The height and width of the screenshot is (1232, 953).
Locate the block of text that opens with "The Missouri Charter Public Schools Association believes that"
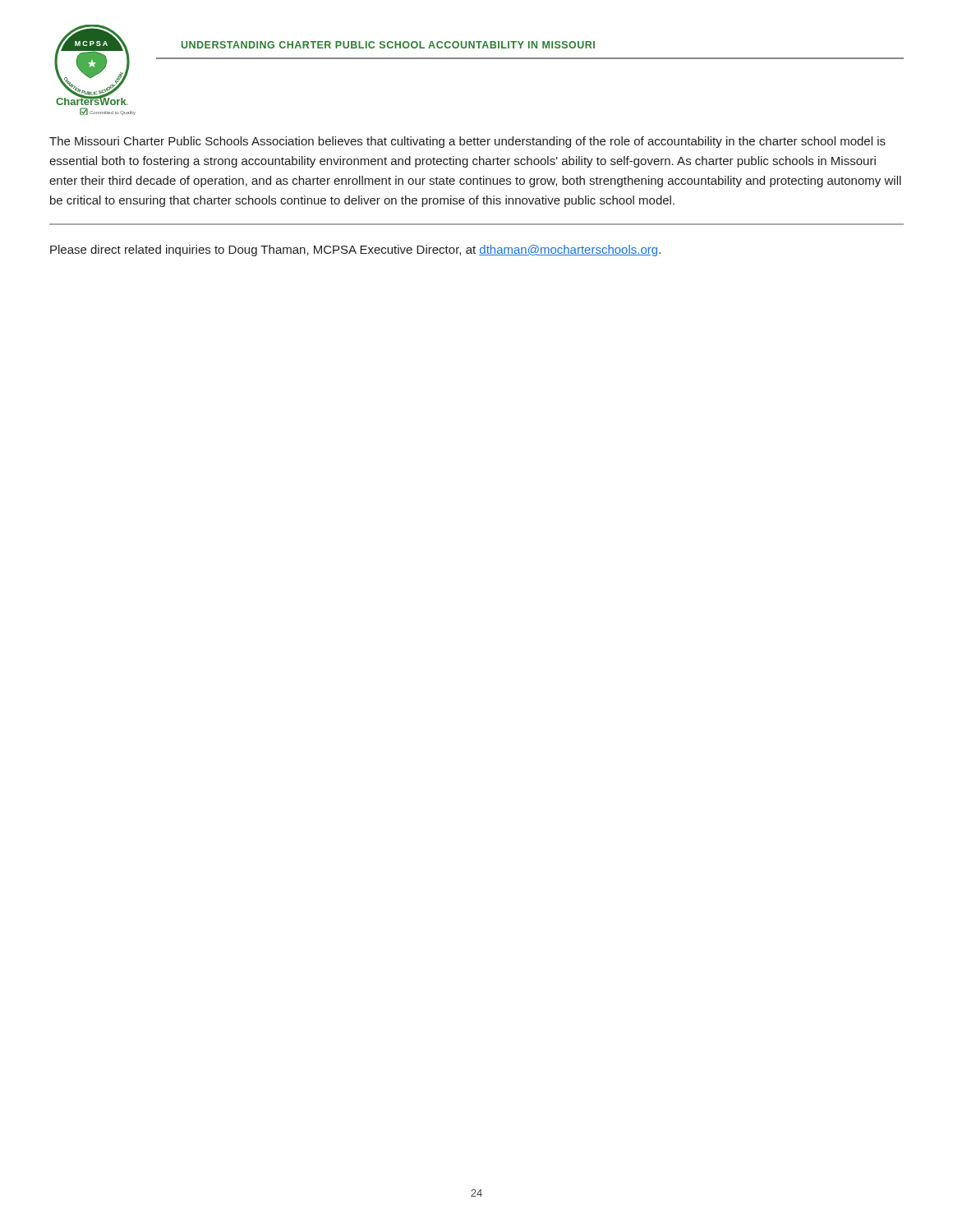point(475,170)
